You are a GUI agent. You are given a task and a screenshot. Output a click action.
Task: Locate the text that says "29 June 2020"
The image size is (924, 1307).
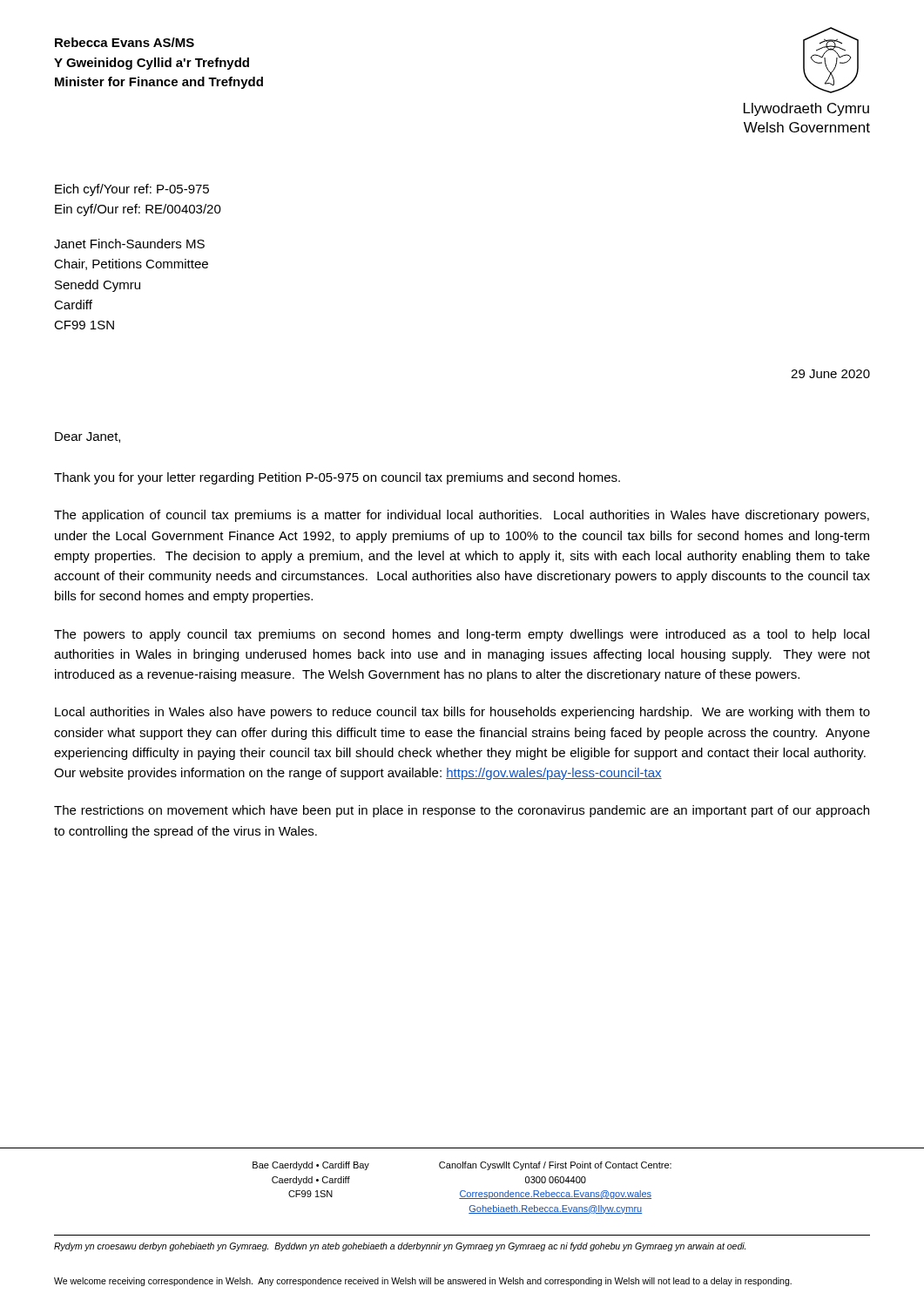[830, 373]
